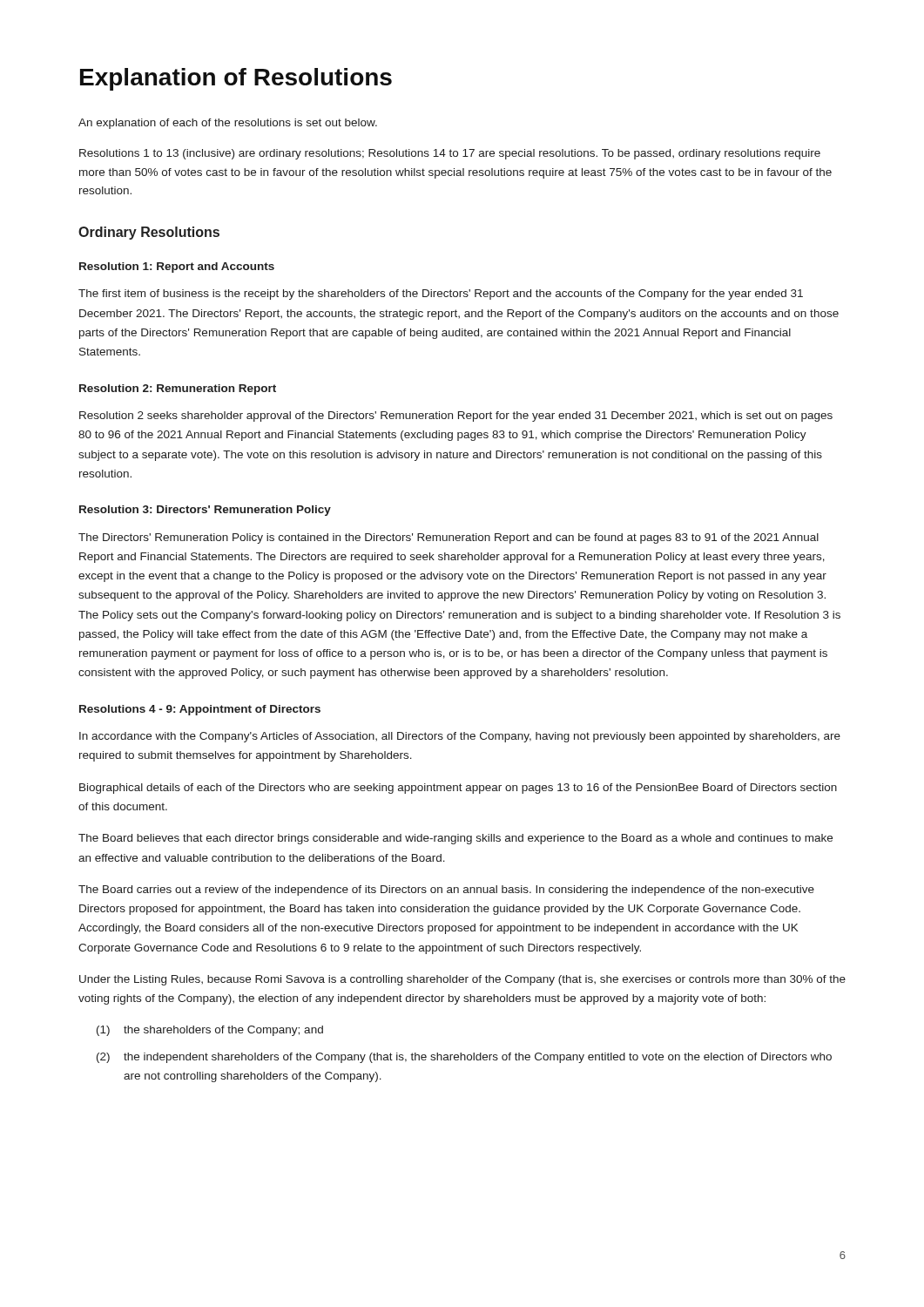Find "Resolution 2: Remuneration Report" on this page
Viewport: 924px width, 1307px height.
pyautogui.click(x=178, y=389)
